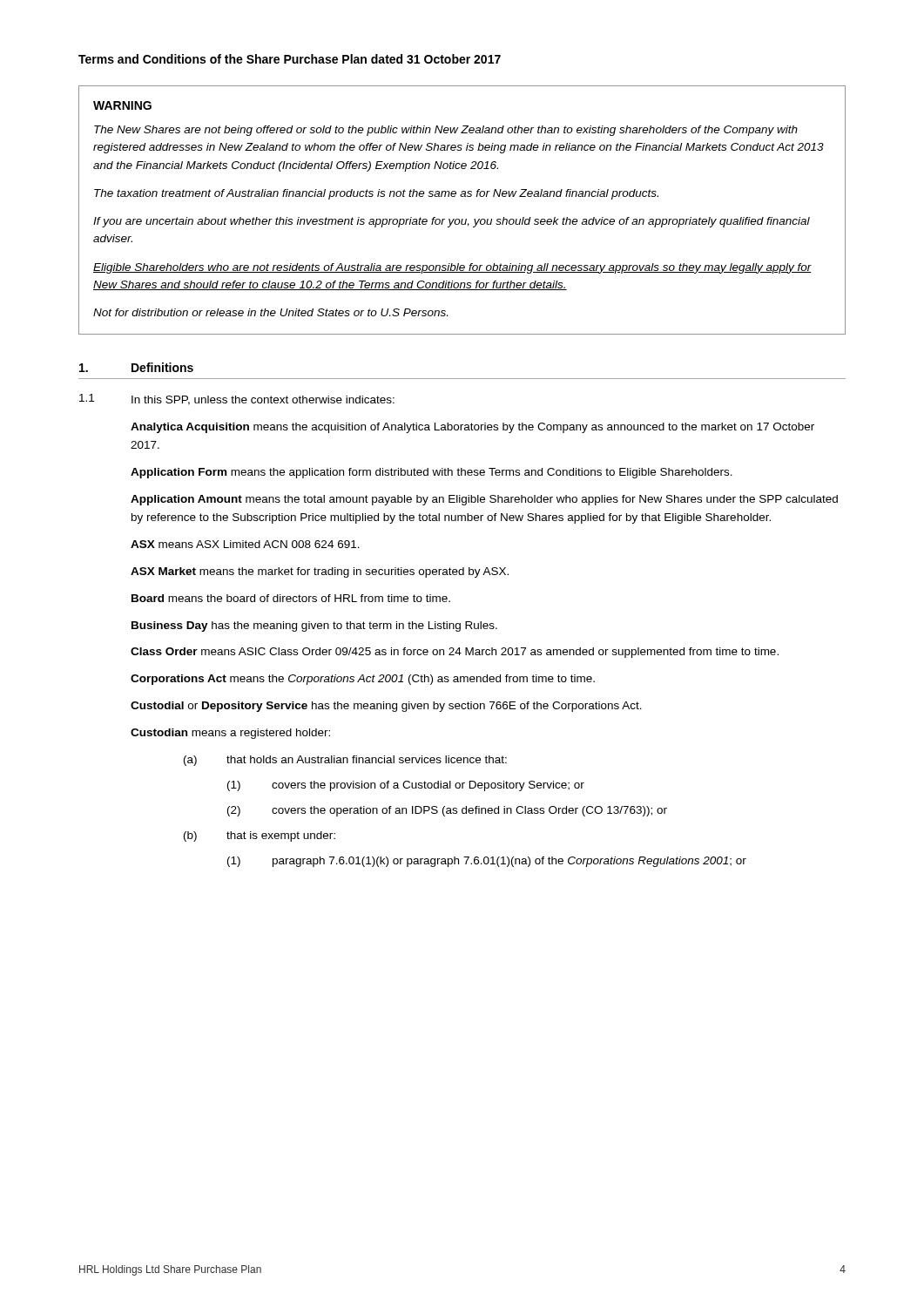Find the block on this page that starts "Application Form means the application form distributed"
The image size is (924, 1307).
point(432,472)
